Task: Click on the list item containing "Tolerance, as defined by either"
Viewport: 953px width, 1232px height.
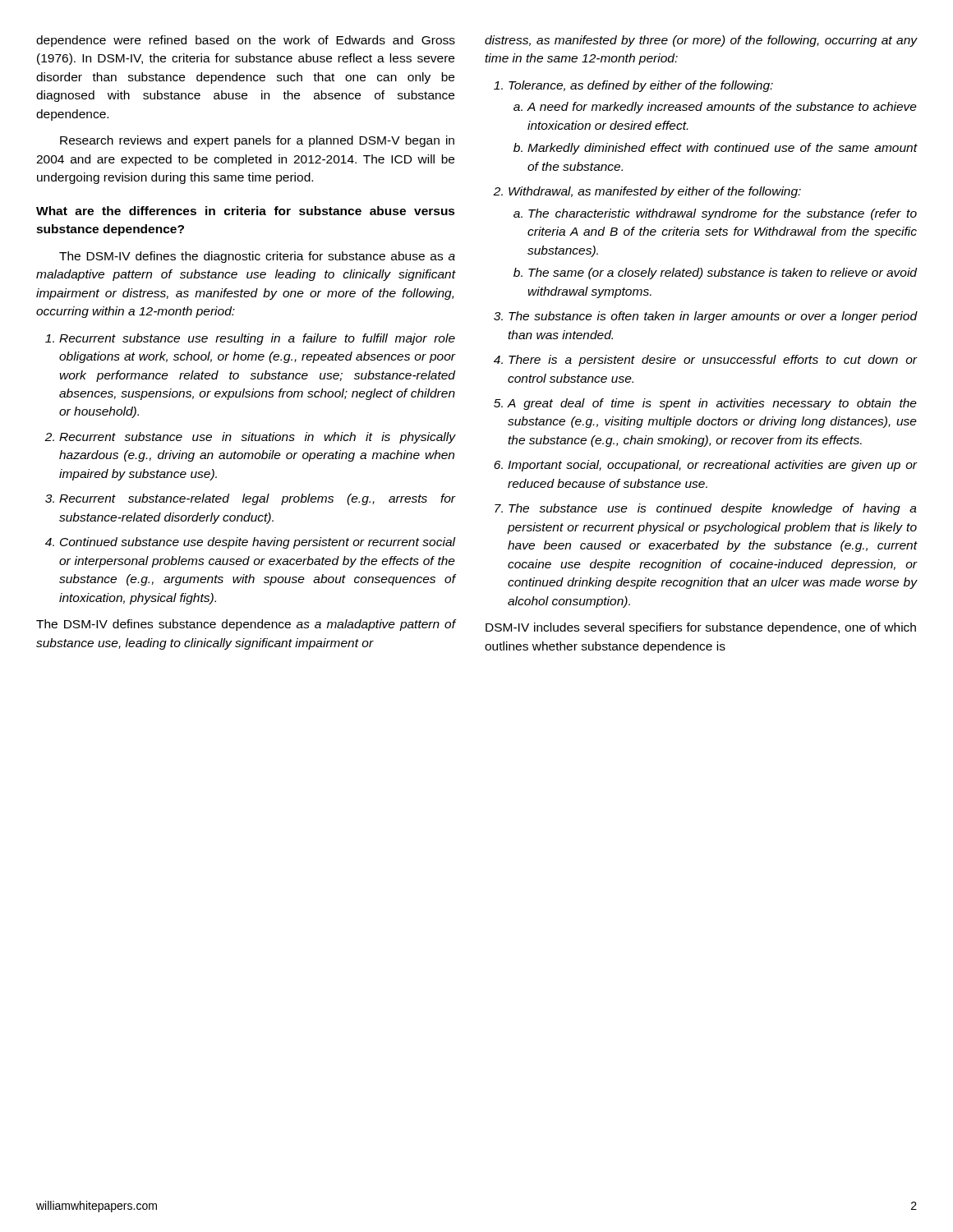Action: pyautogui.click(x=641, y=86)
